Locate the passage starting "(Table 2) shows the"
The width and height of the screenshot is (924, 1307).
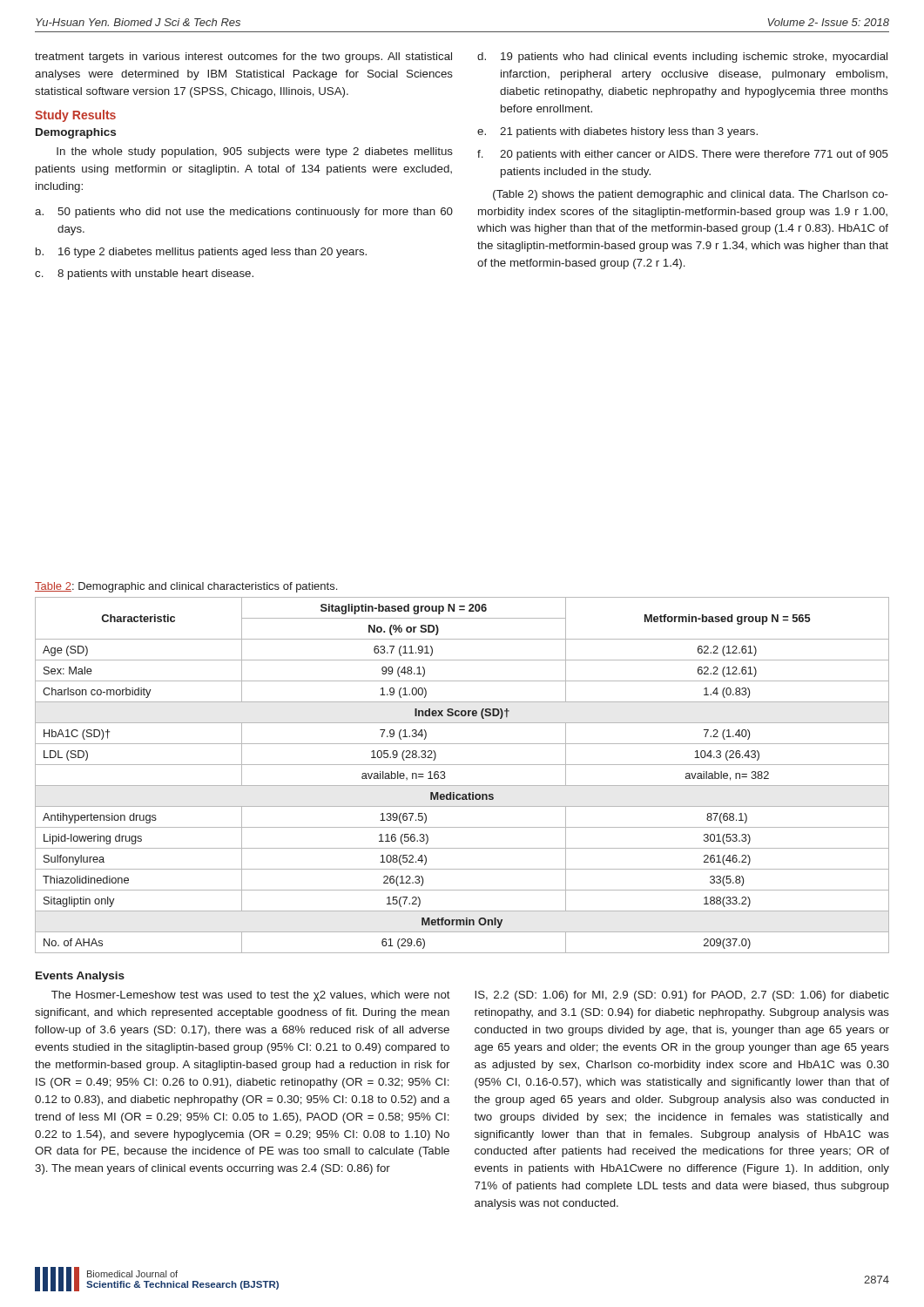683,228
